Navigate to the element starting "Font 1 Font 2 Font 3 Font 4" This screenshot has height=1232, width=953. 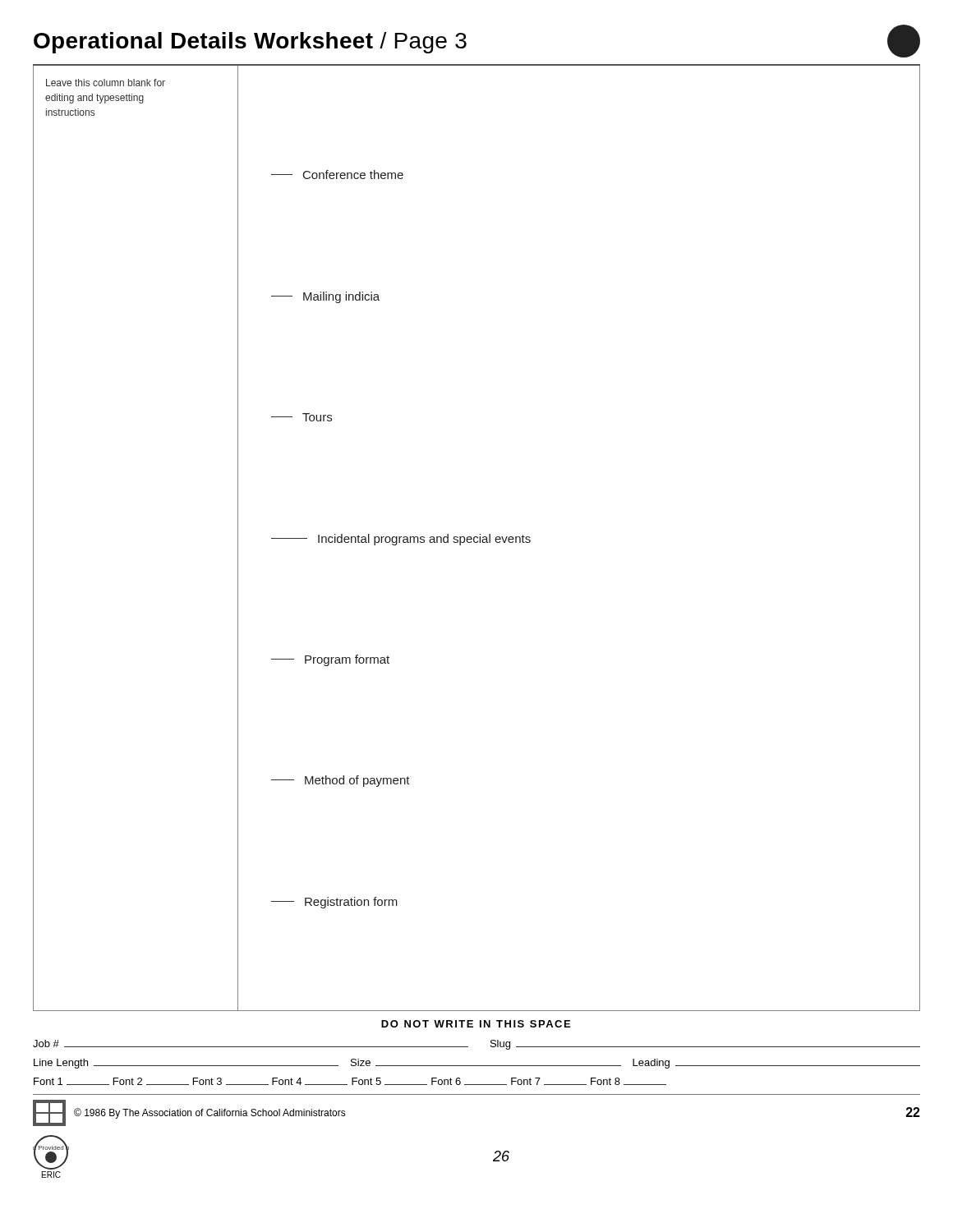(x=350, y=1080)
